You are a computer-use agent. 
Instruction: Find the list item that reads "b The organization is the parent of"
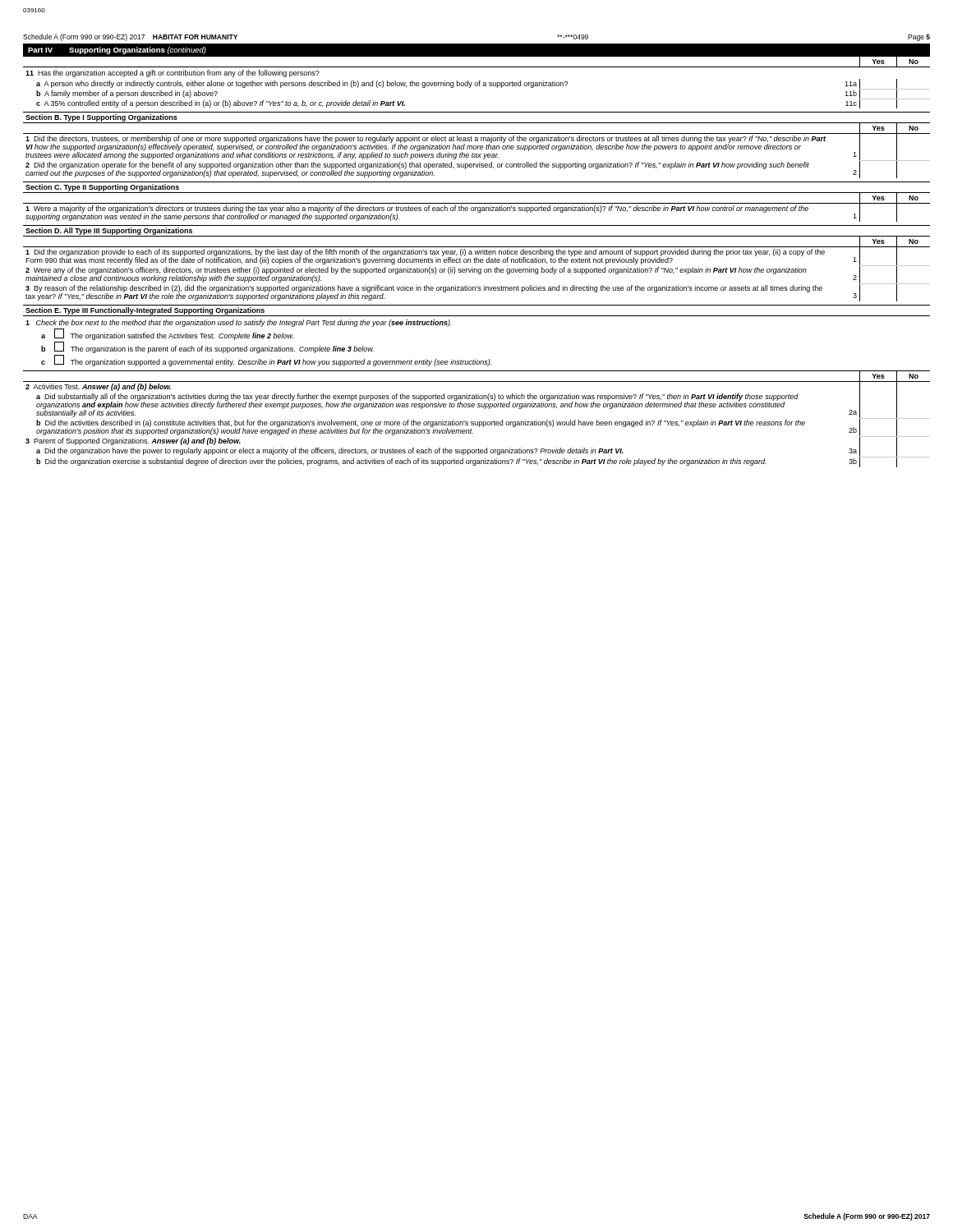(208, 347)
